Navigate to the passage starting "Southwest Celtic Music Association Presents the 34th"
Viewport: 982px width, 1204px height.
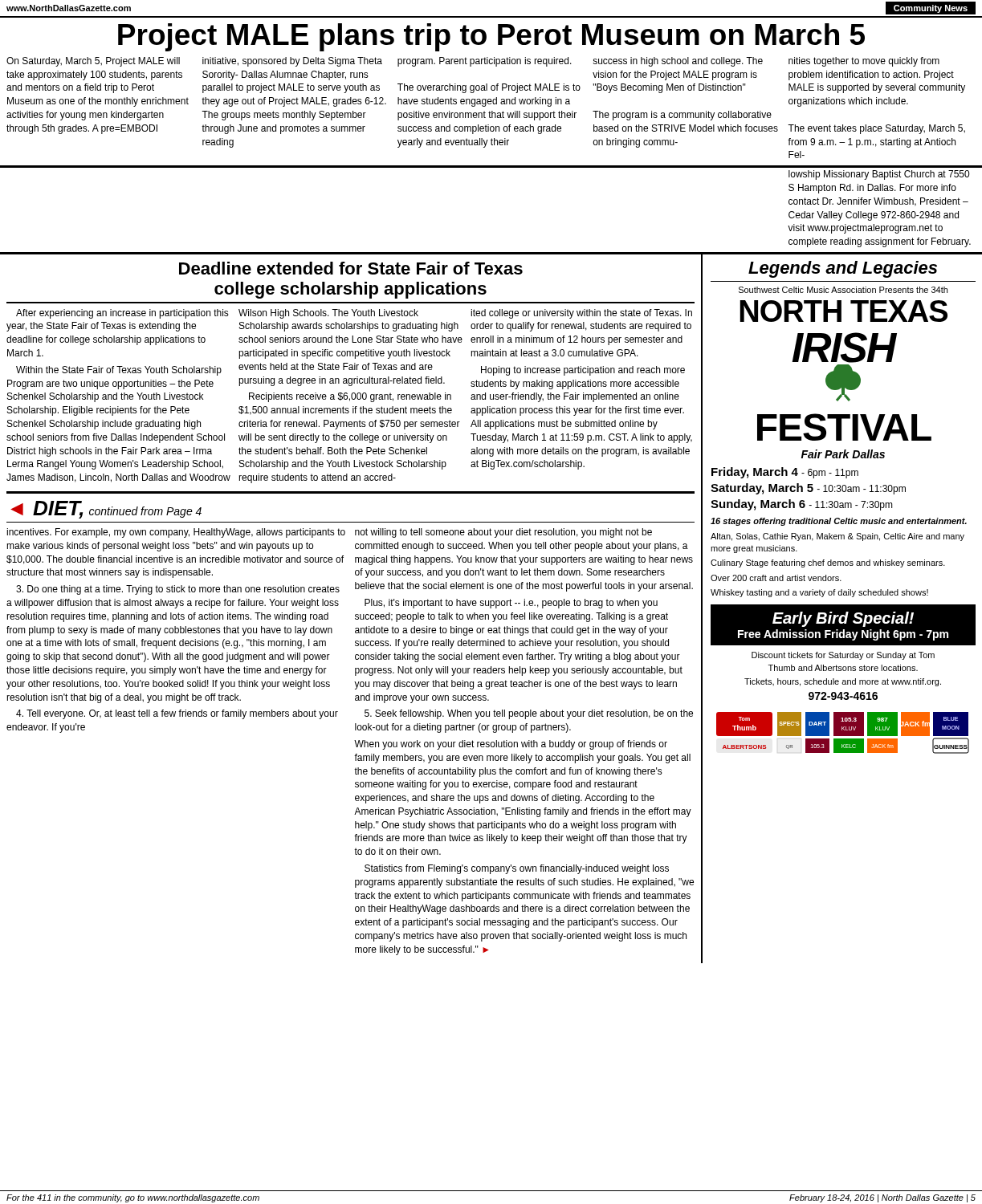pyautogui.click(x=843, y=290)
